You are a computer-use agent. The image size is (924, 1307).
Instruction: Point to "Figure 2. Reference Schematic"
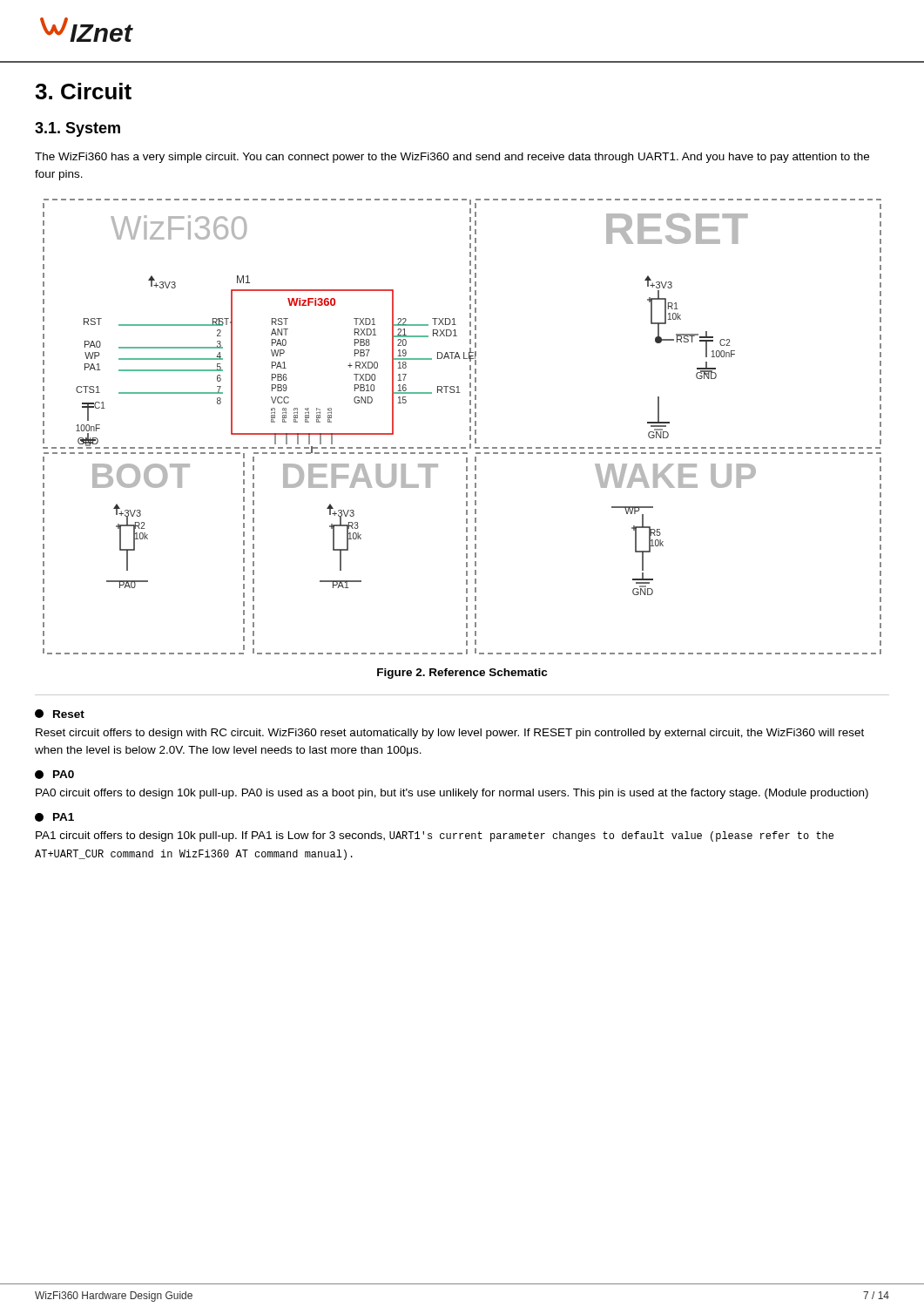click(x=462, y=672)
